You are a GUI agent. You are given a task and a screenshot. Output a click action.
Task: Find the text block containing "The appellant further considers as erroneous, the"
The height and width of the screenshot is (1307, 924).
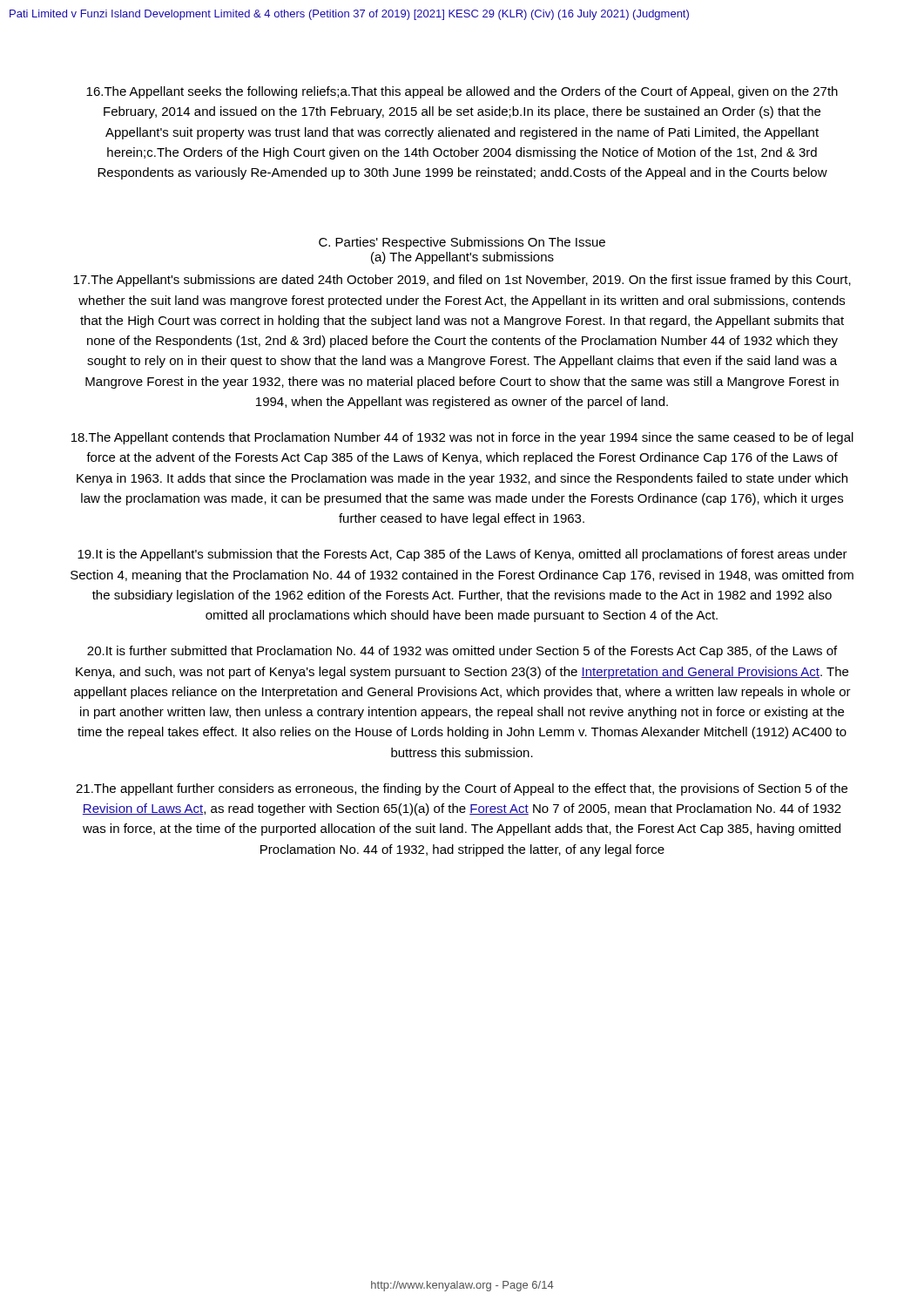pyautogui.click(x=462, y=818)
